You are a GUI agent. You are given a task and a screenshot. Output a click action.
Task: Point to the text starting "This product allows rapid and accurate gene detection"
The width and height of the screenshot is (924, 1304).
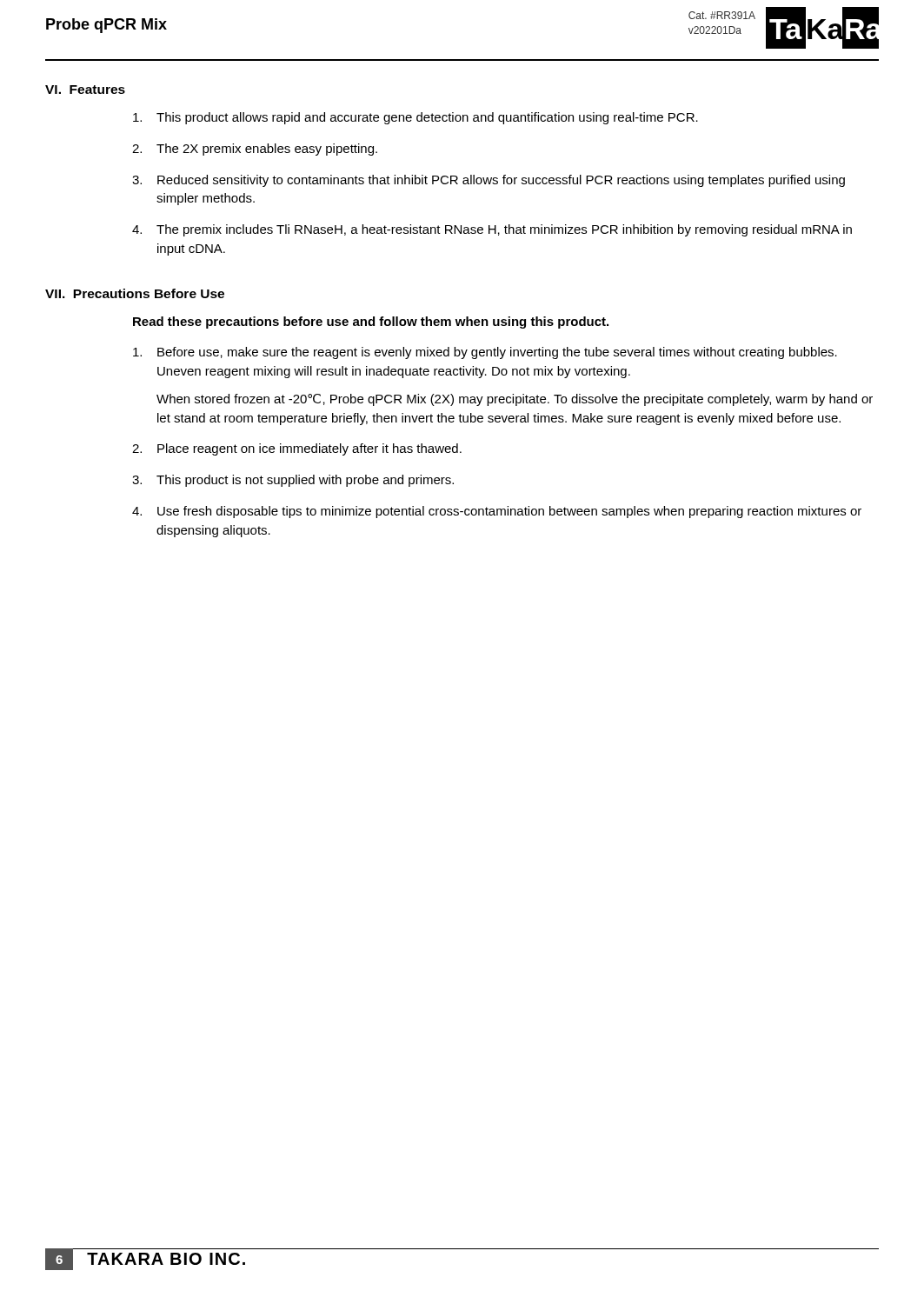(415, 117)
